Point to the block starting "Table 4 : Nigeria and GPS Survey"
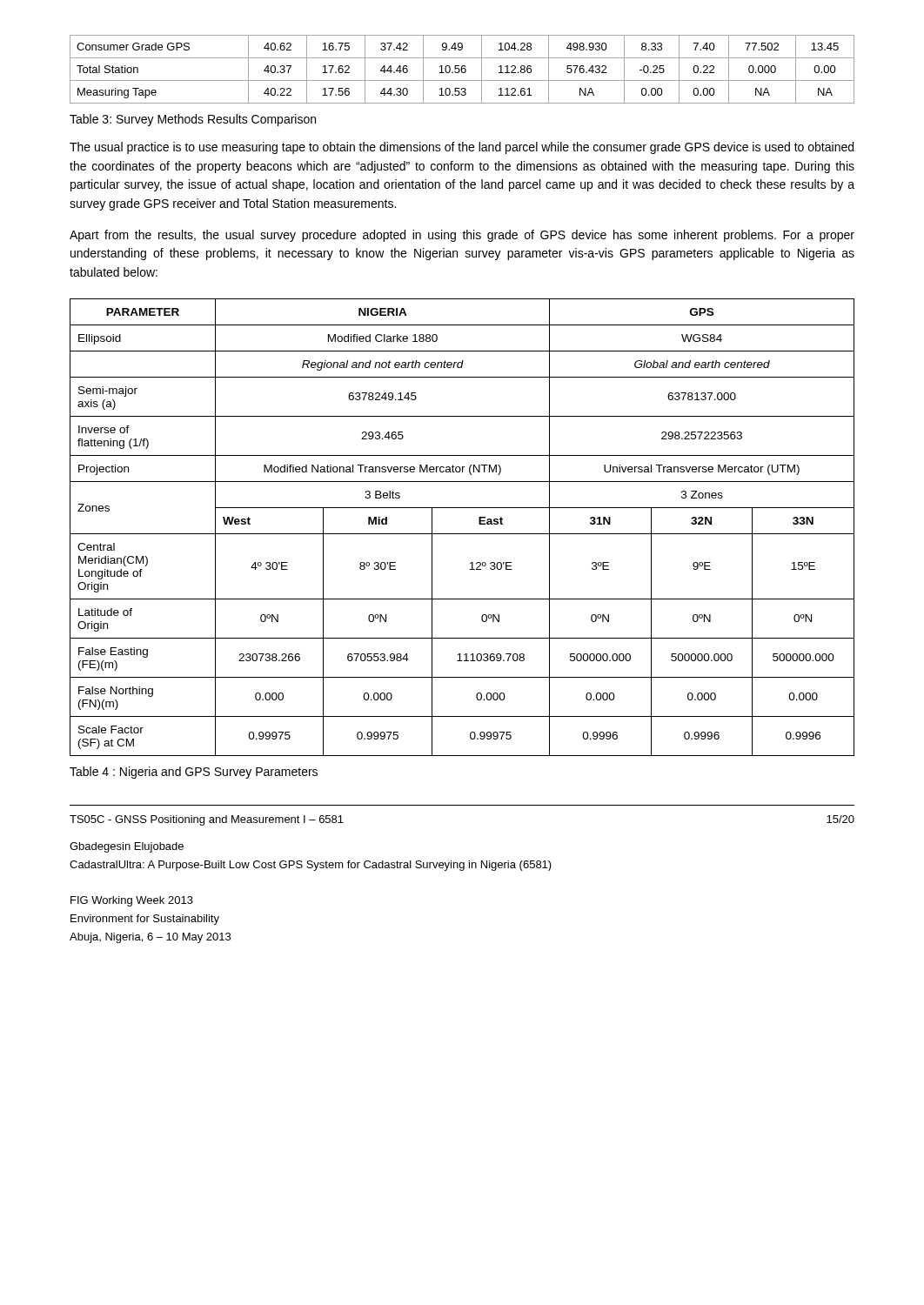This screenshot has height=1305, width=924. [x=194, y=772]
